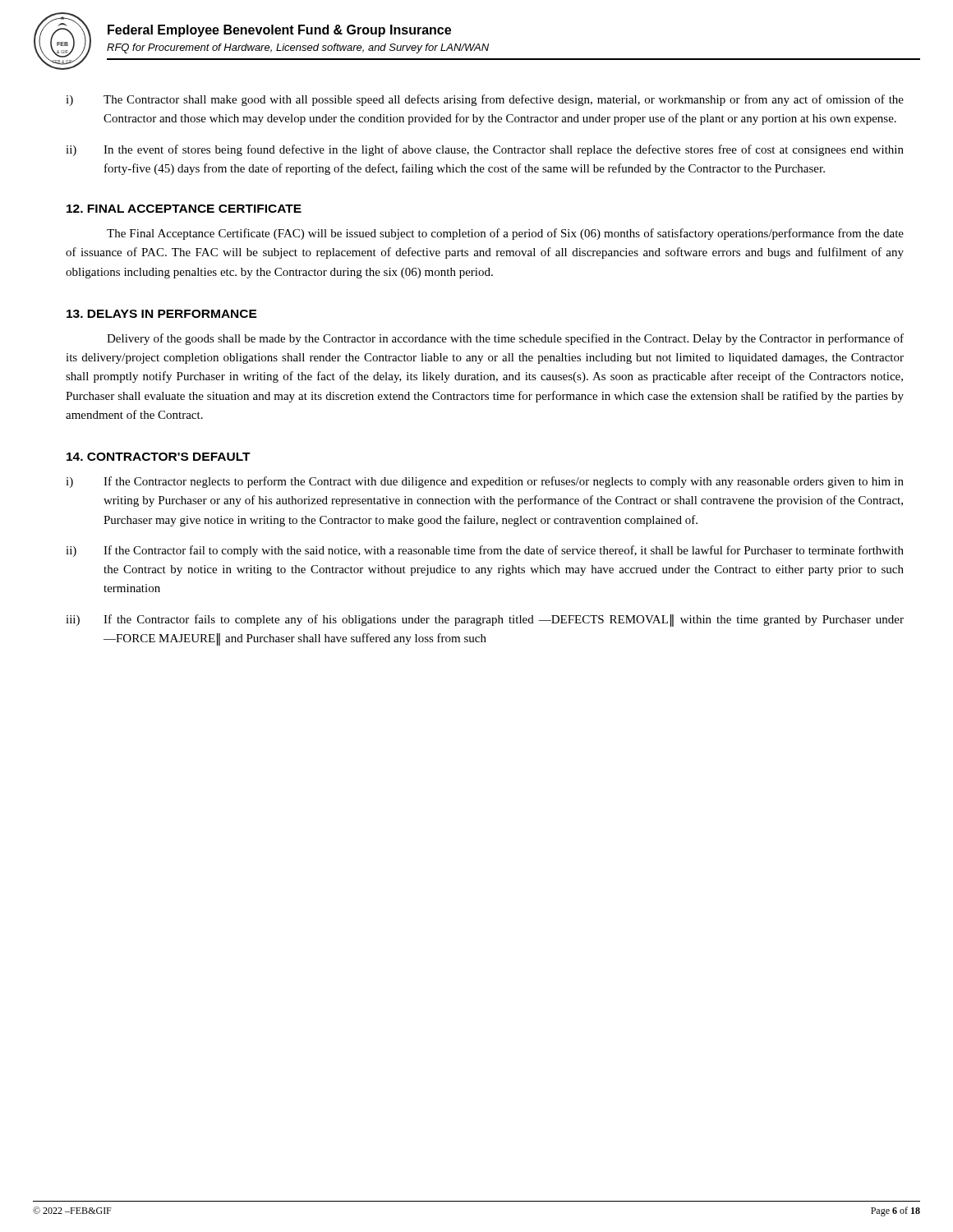This screenshot has height=1232, width=953.
Task: Click on the list item with the text "ii) In the event of stores"
Action: [485, 159]
